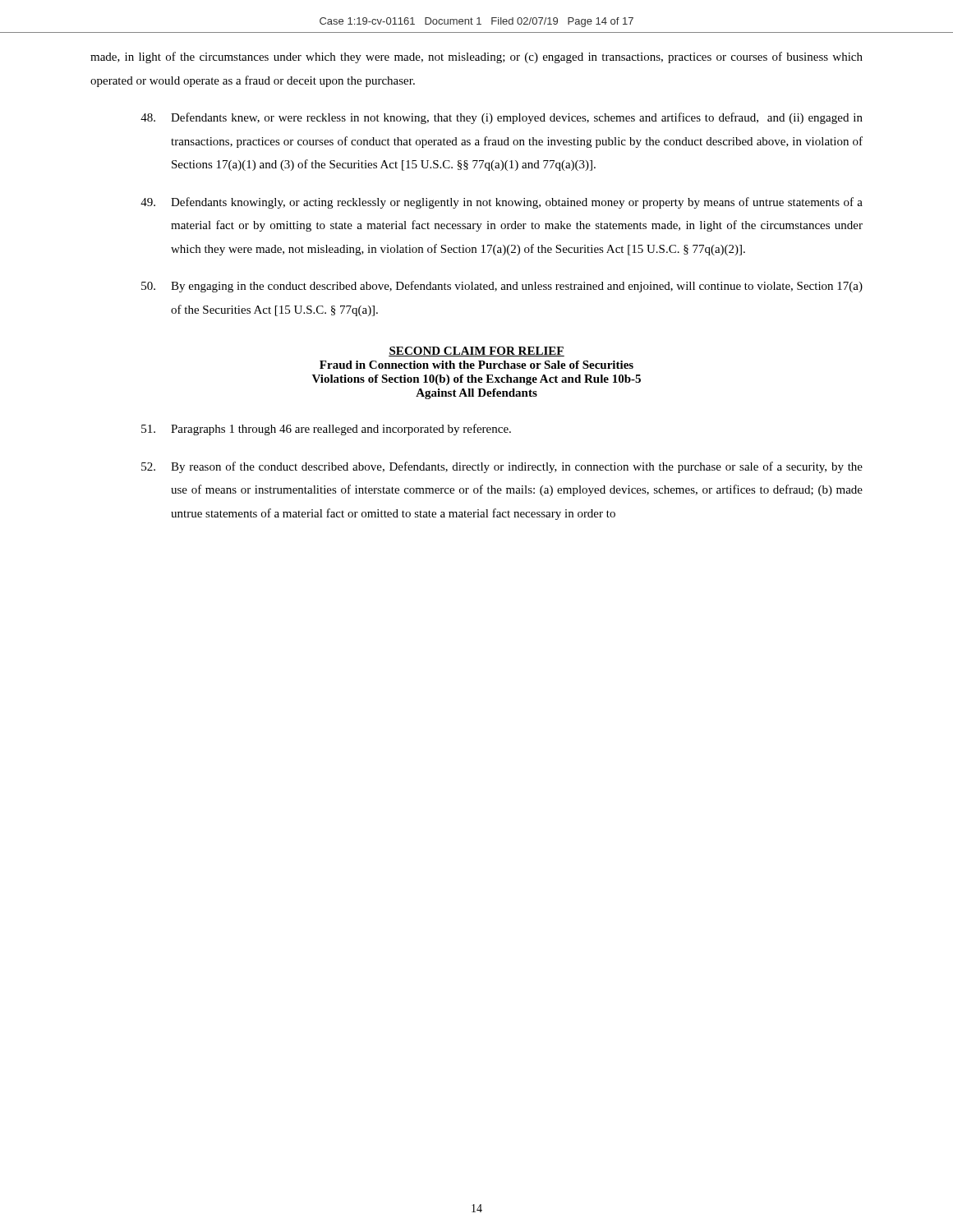This screenshot has width=953, height=1232.
Task: Select the section header that reads "SECOND CLAIM FOR RELIEF Fraud"
Action: tap(476, 372)
